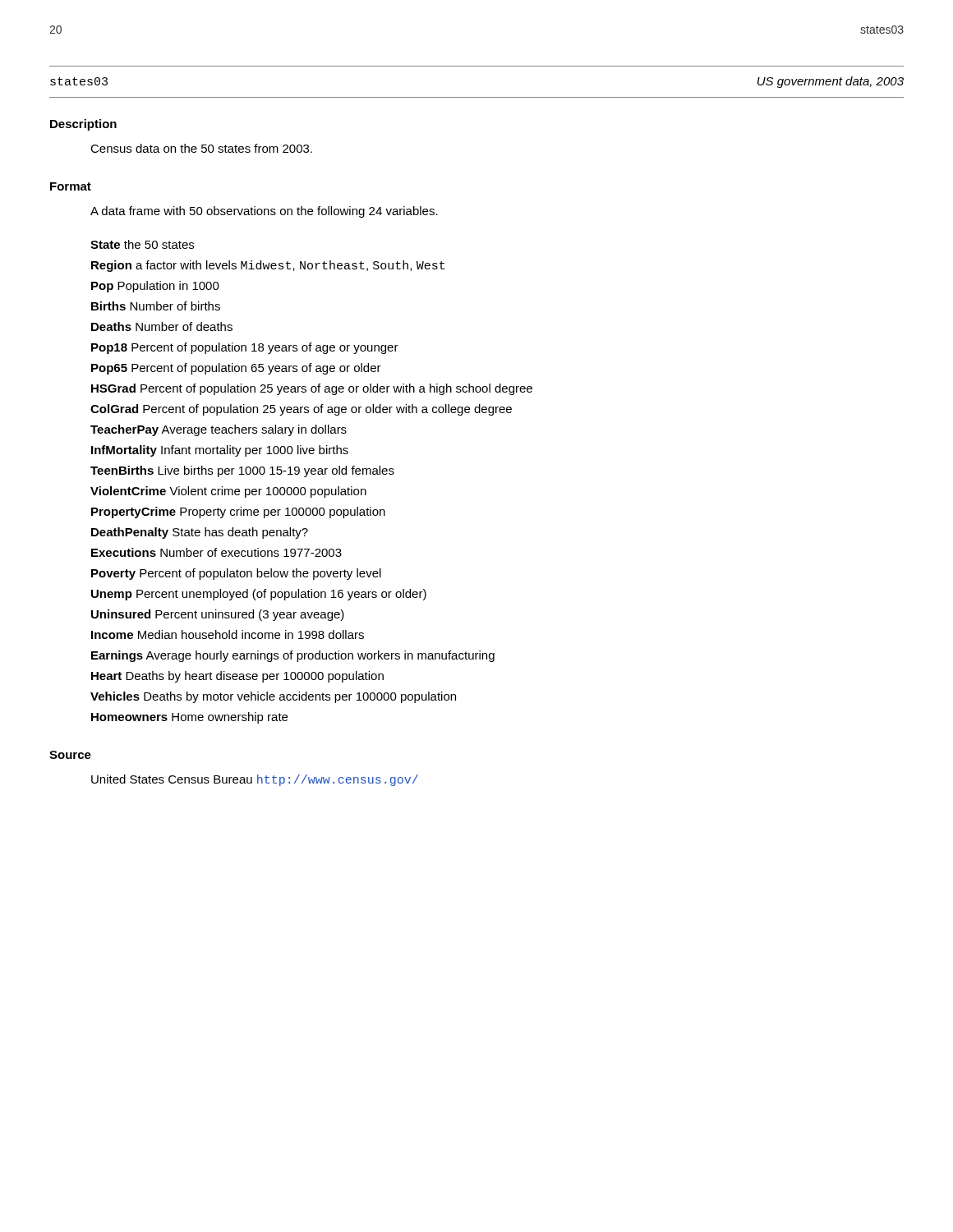
Task: Navigate to the passage starting "HSGrad Percent of population 25"
Action: pos(312,388)
